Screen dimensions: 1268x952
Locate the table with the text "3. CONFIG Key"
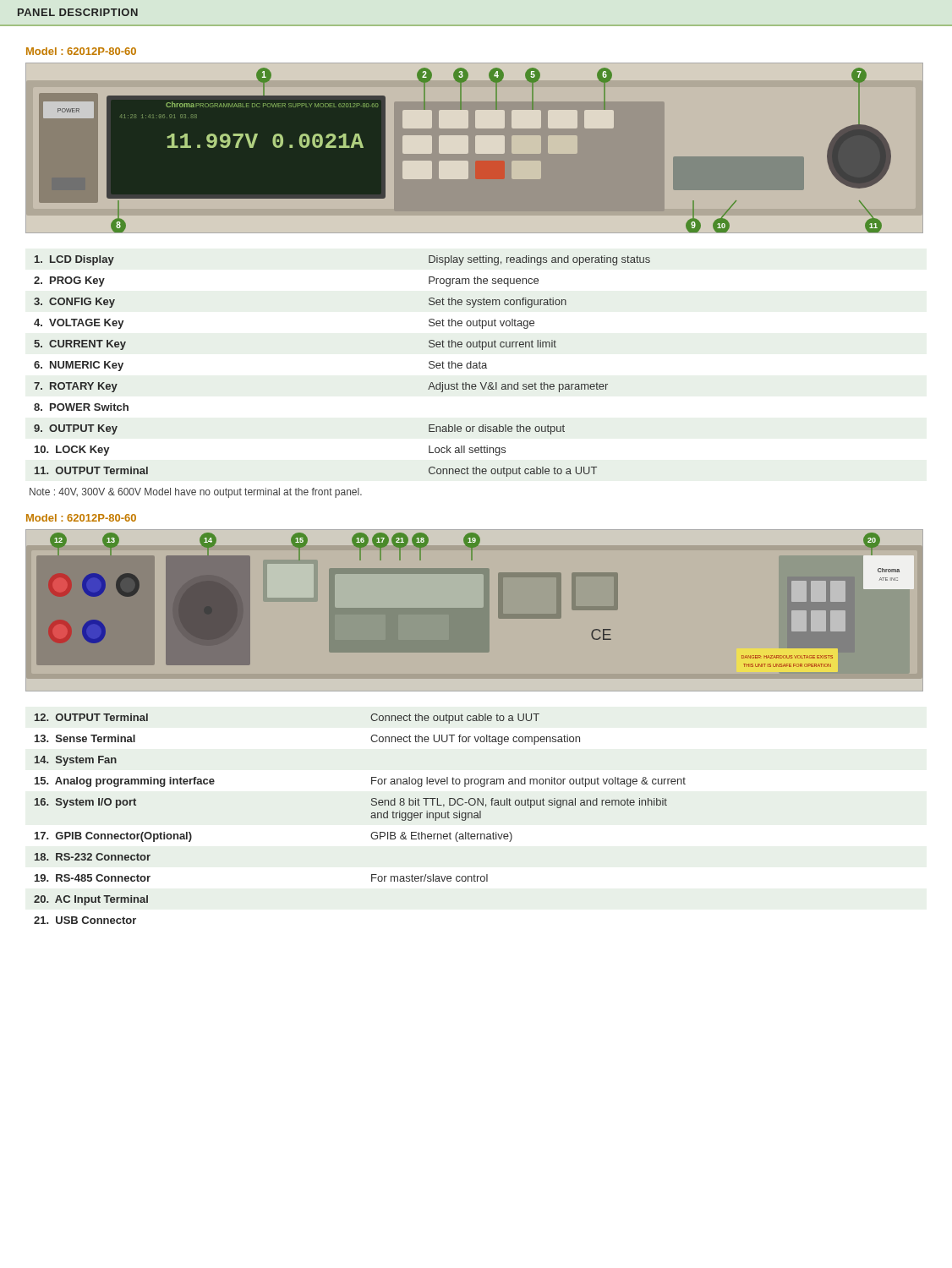(476, 365)
